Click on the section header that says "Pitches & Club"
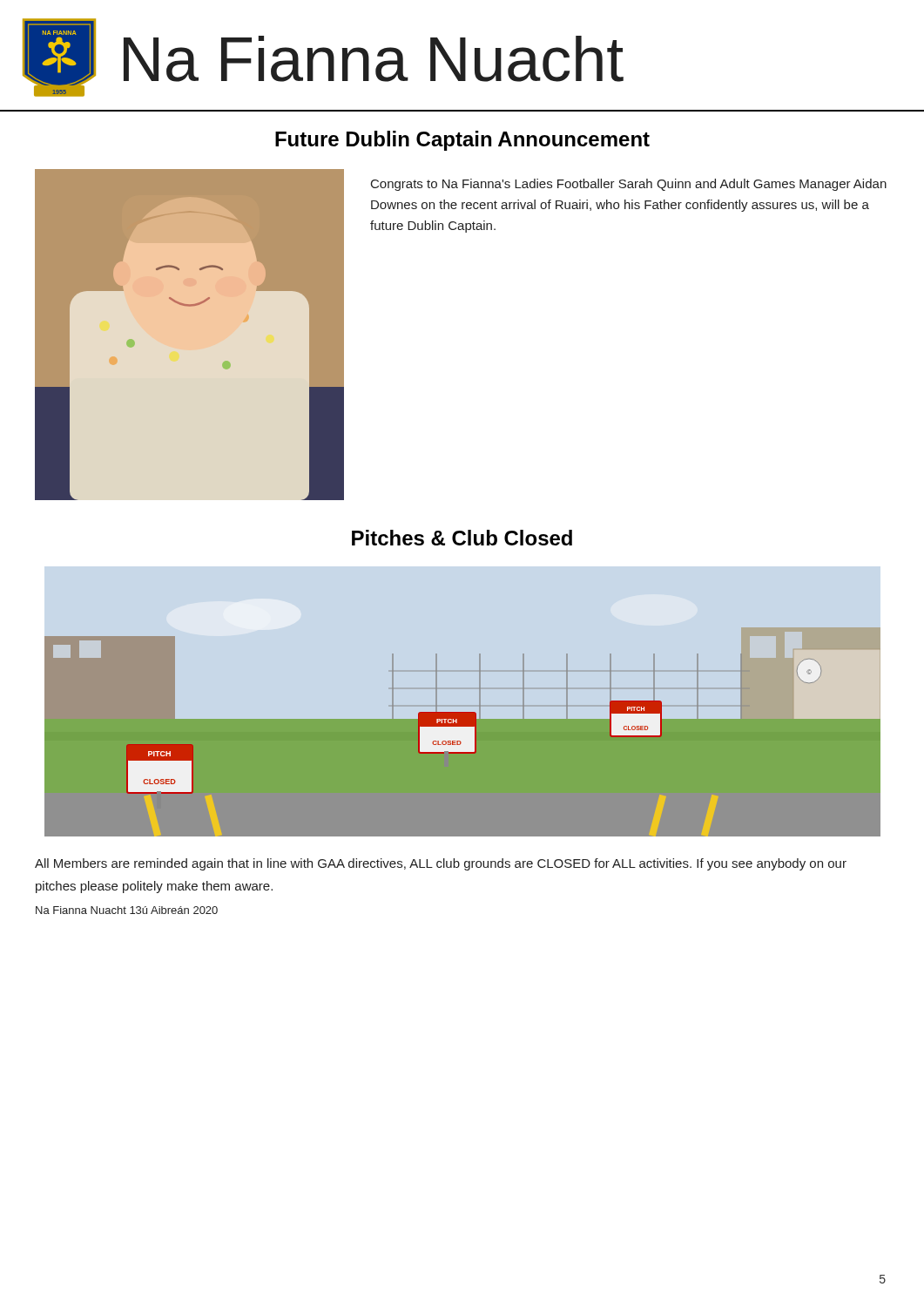The width and height of the screenshot is (924, 1307). 462,538
